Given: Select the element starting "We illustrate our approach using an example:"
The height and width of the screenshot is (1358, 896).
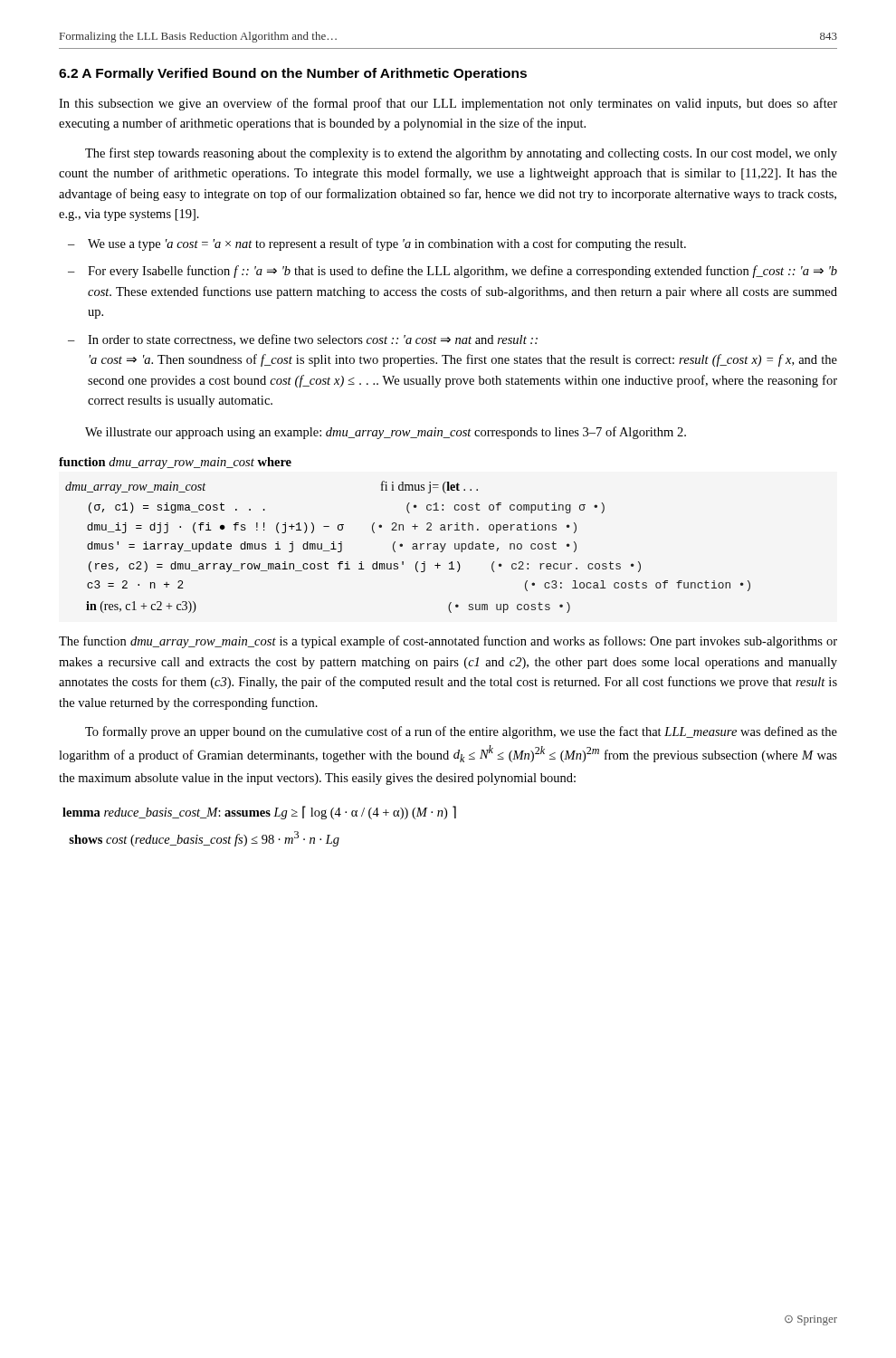Looking at the screenshot, I should point(386,431).
